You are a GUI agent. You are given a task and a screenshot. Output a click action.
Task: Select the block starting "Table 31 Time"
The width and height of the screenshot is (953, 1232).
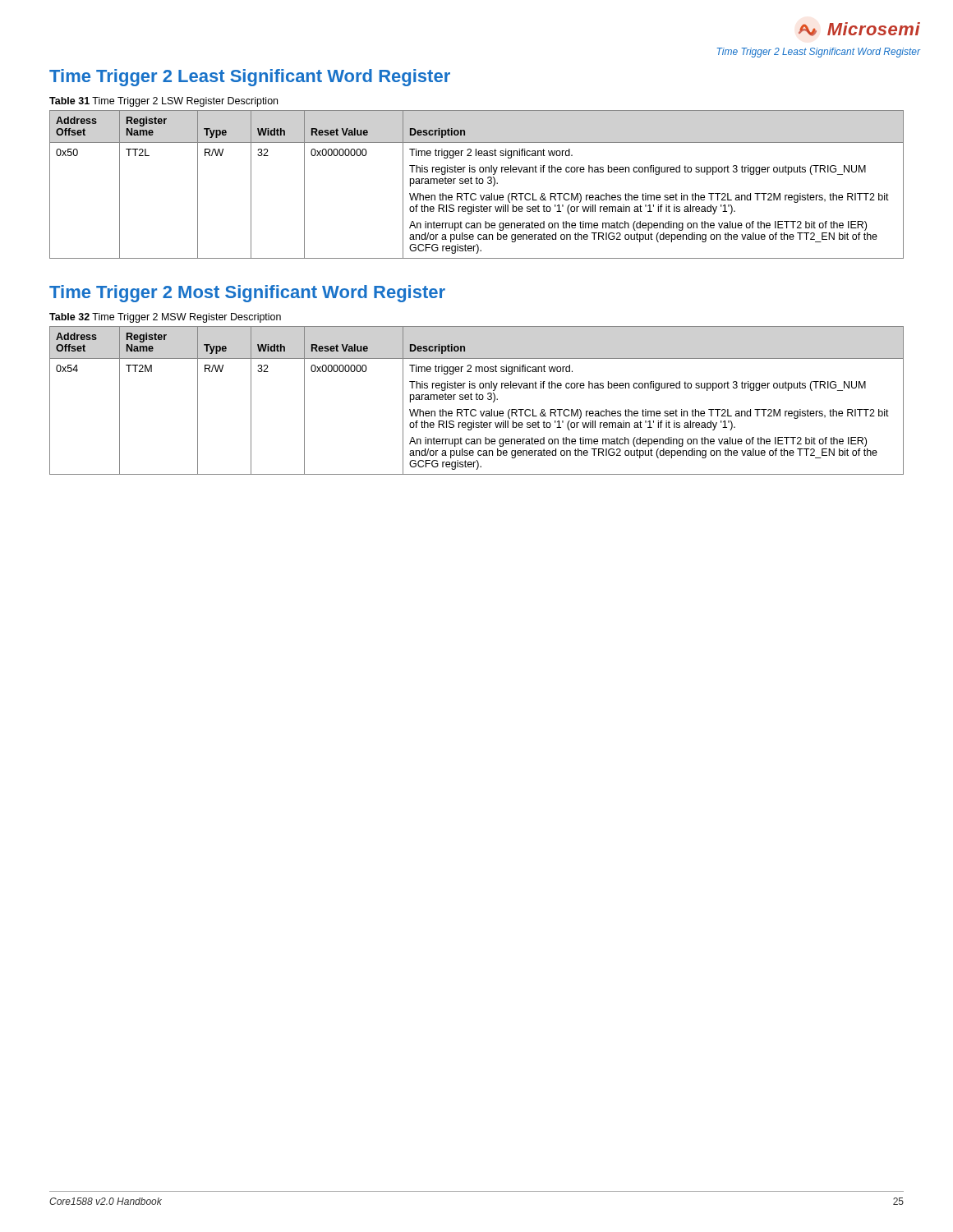[x=476, y=101]
